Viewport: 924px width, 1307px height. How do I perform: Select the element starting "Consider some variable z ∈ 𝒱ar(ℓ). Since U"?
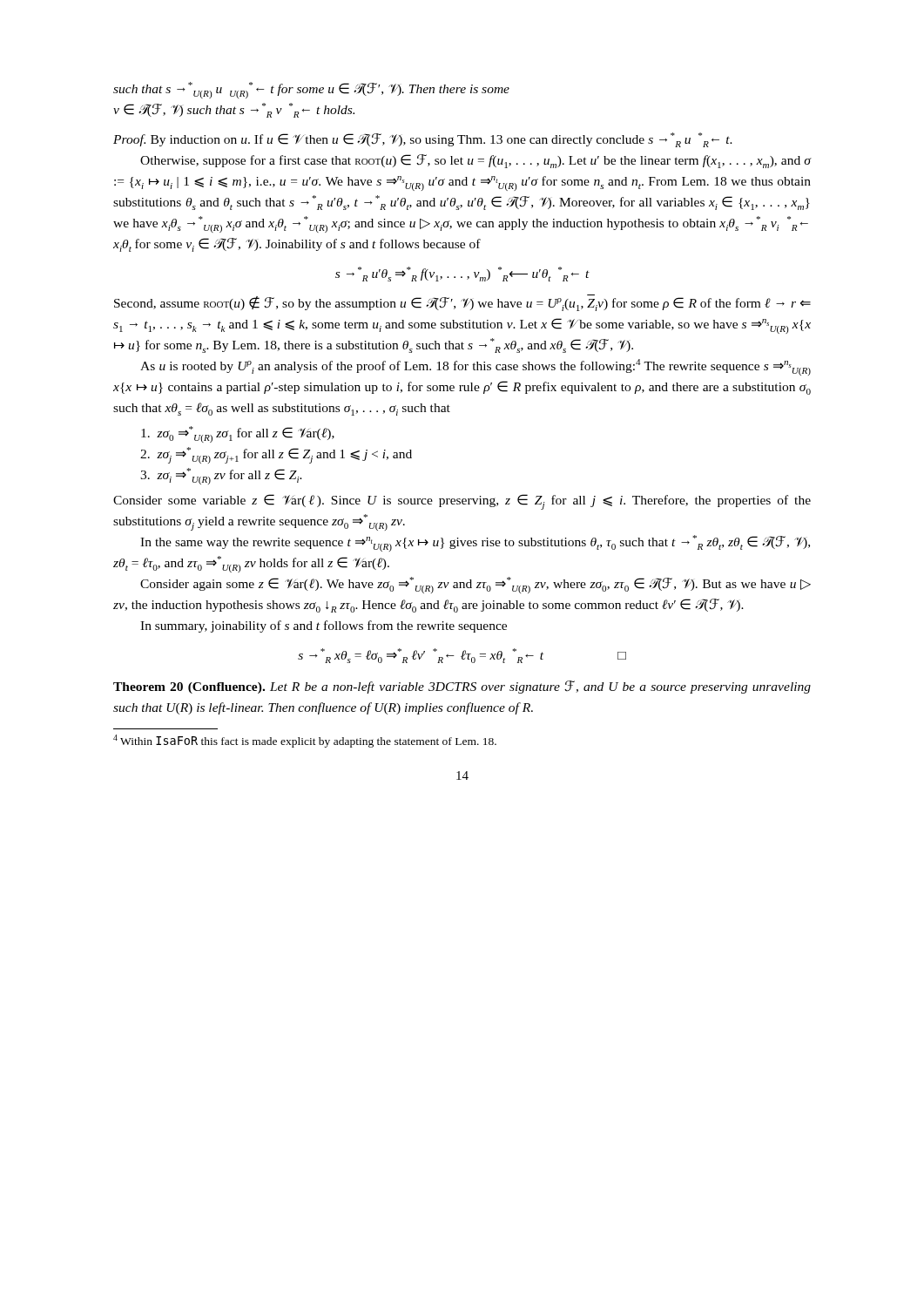tap(462, 511)
